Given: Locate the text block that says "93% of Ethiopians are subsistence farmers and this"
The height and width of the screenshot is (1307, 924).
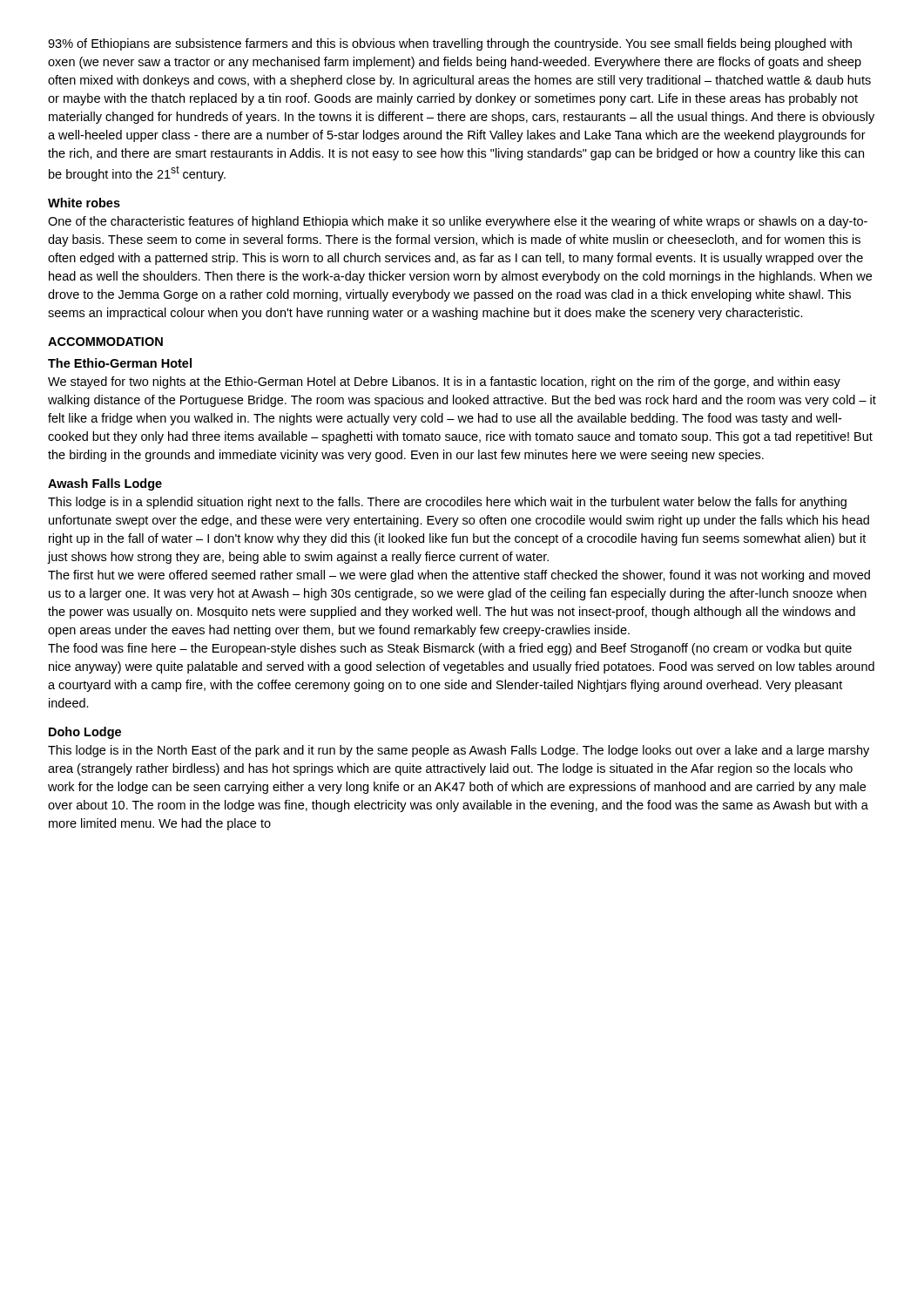Looking at the screenshot, I should (462, 109).
